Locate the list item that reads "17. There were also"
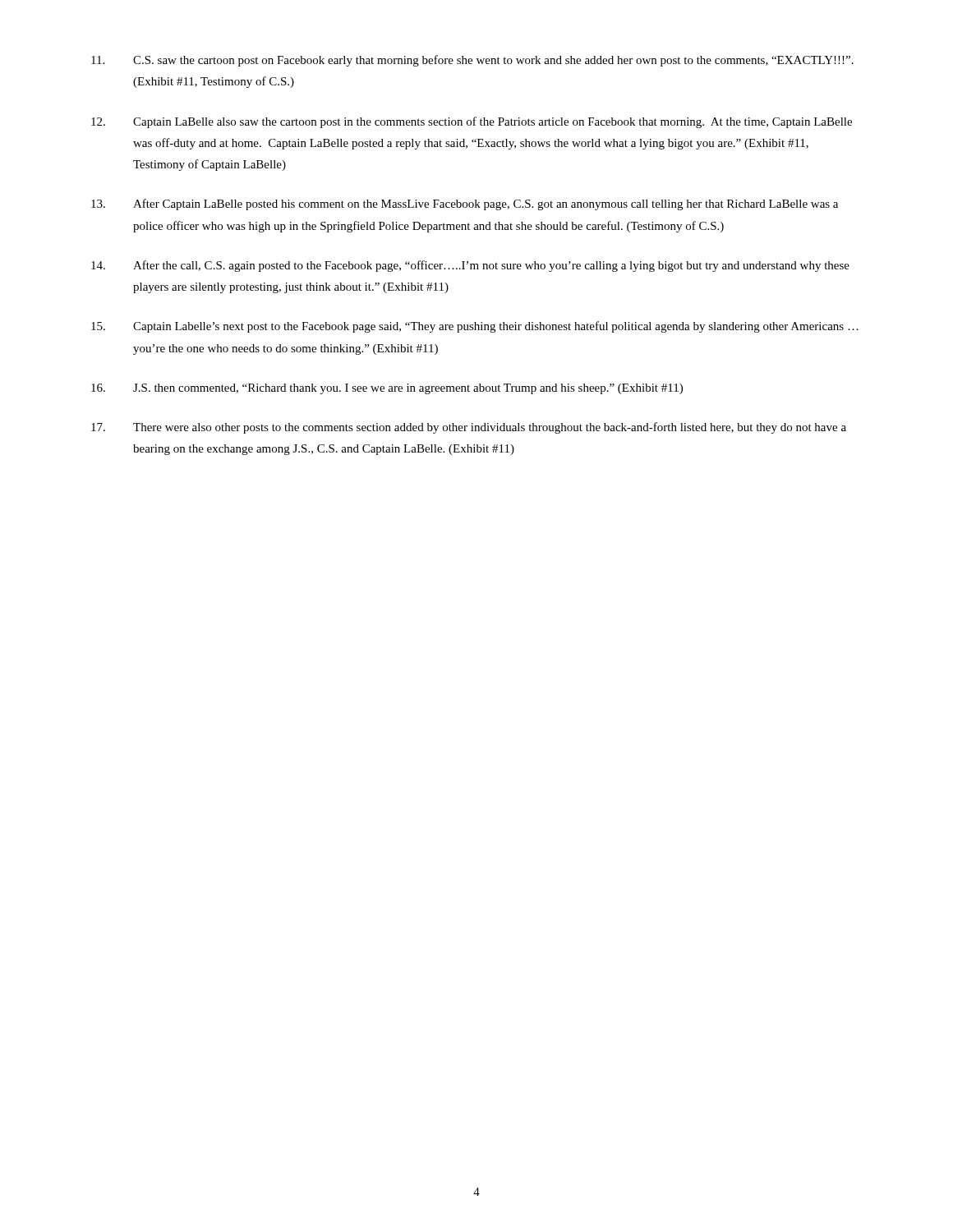This screenshot has height=1232, width=953. (476, 438)
